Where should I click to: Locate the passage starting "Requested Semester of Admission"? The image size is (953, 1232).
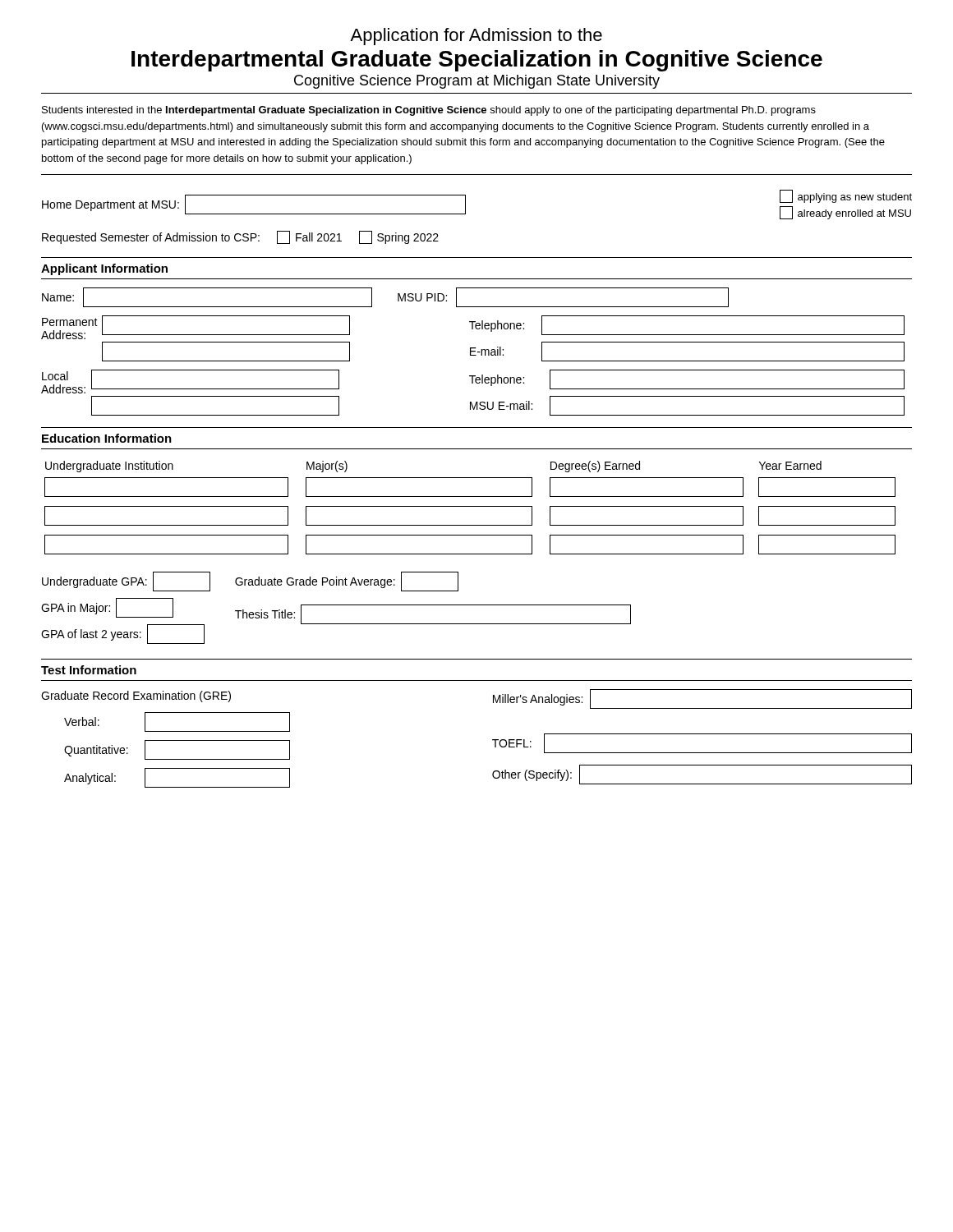pos(240,237)
